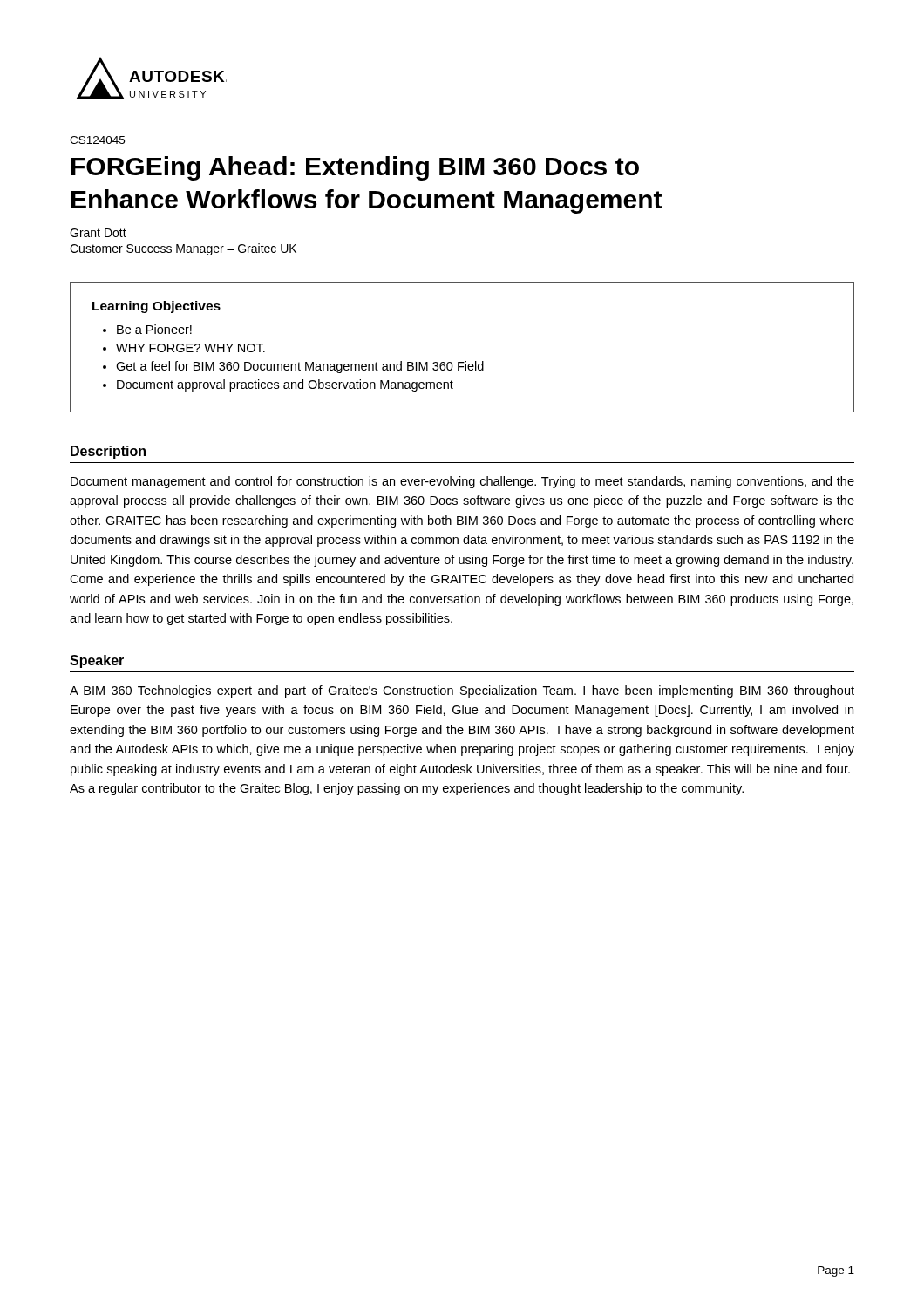Image resolution: width=924 pixels, height=1308 pixels.
Task: Click on the text block containing "Document management and"
Action: click(462, 550)
